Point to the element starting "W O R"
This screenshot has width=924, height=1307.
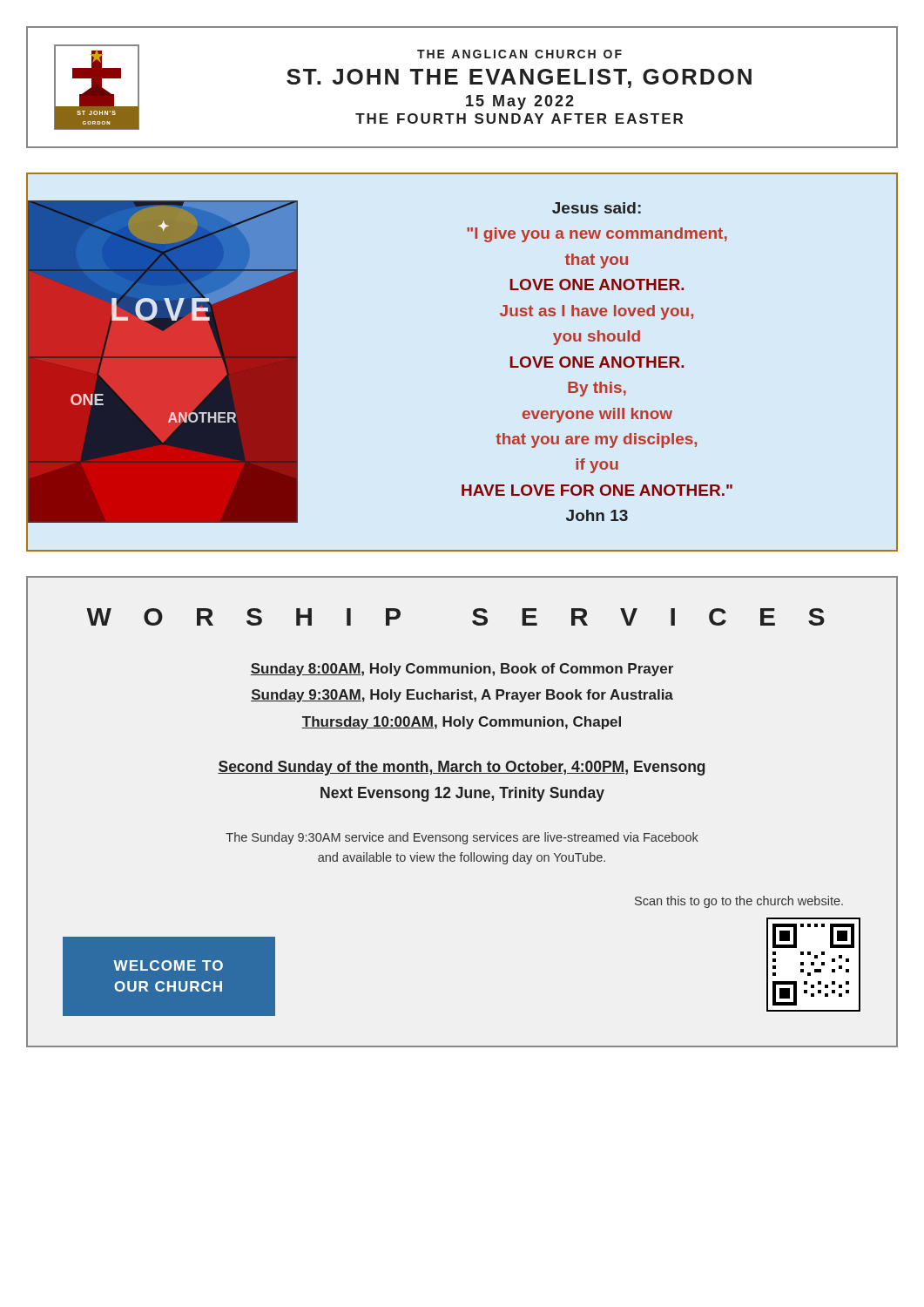coord(462,616)
